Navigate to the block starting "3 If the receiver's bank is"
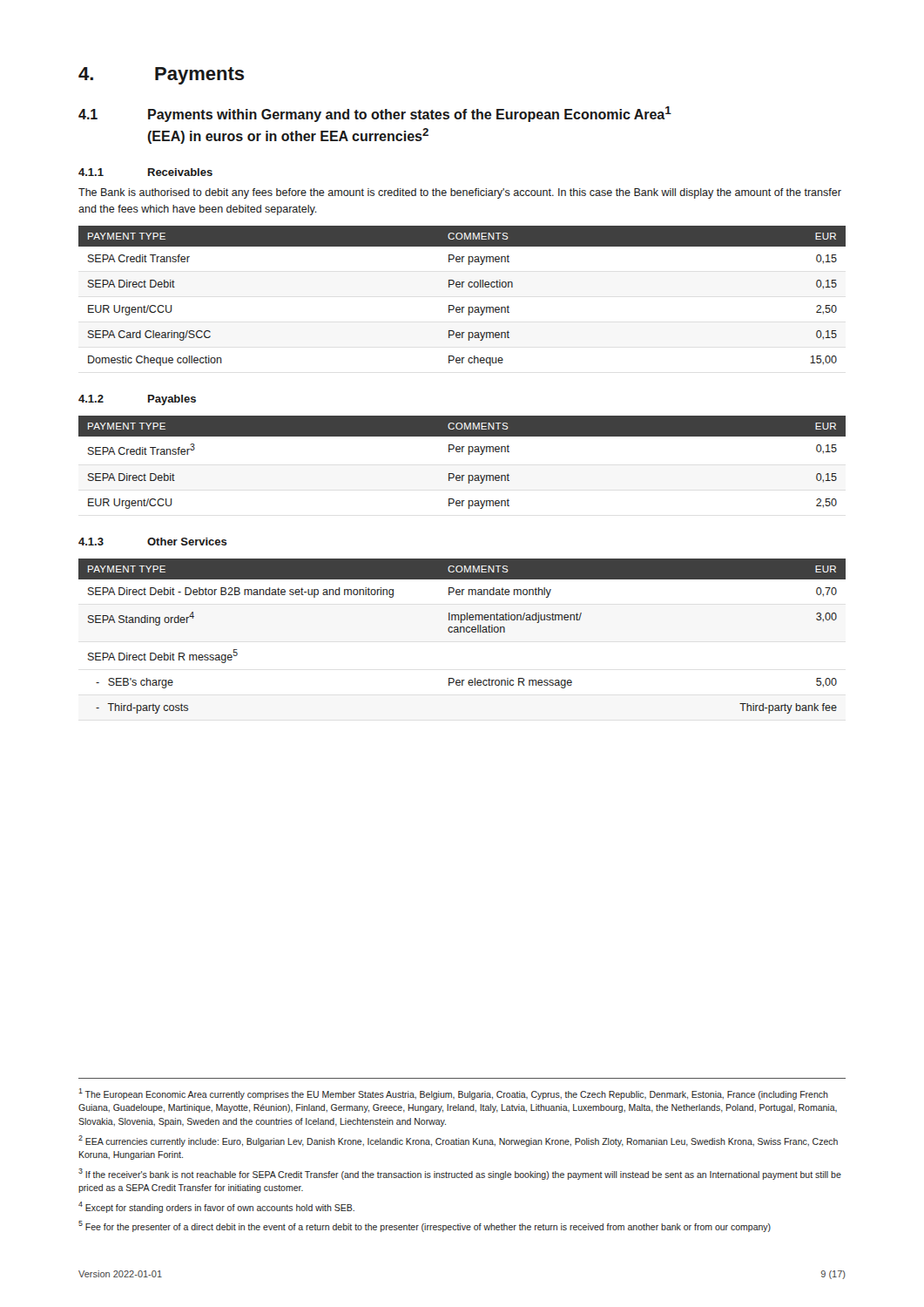924x1307 pixels. (460, 1179)
